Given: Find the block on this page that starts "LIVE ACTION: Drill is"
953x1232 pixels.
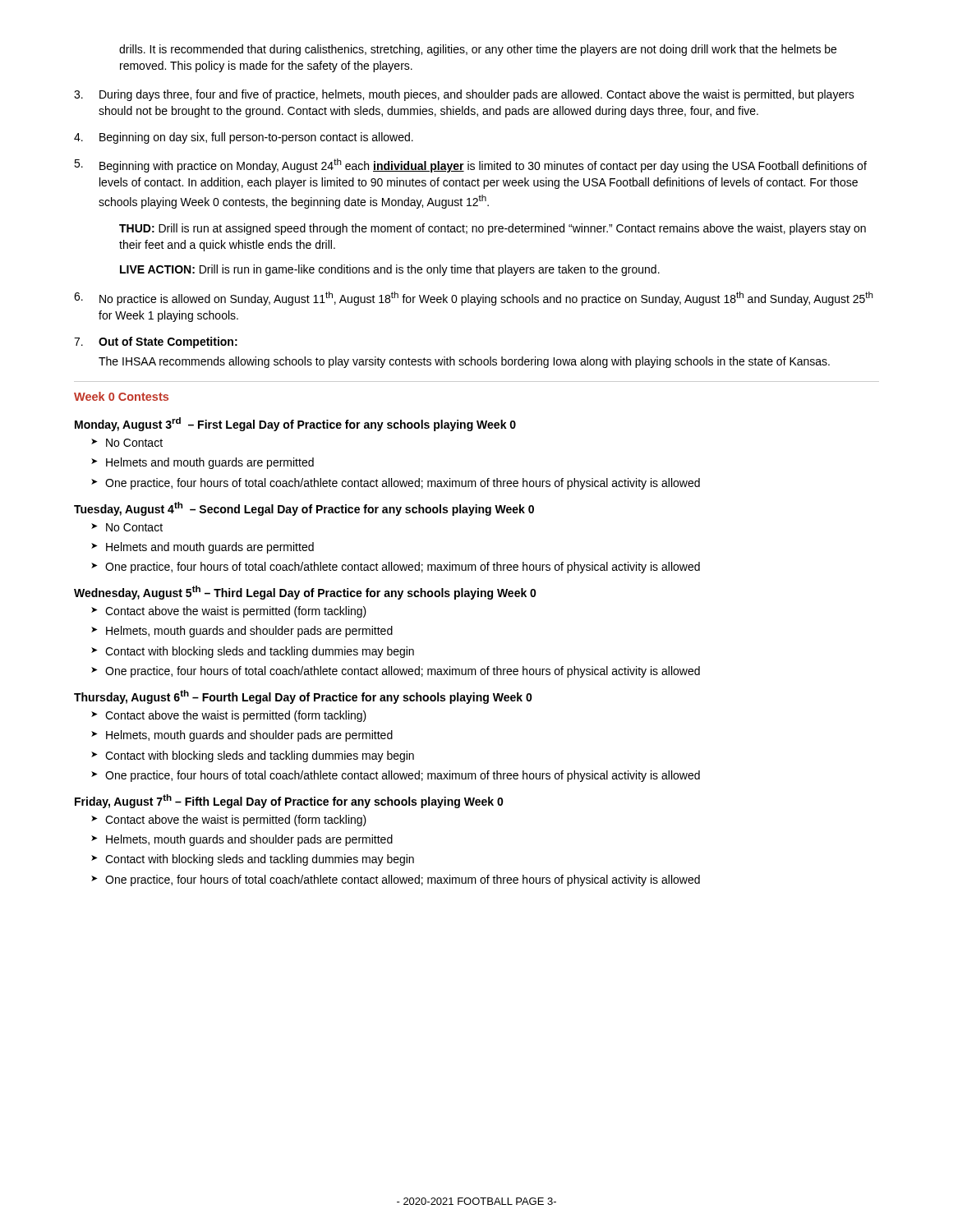Looking at the screenshot, I should click(x=390, y=270).
